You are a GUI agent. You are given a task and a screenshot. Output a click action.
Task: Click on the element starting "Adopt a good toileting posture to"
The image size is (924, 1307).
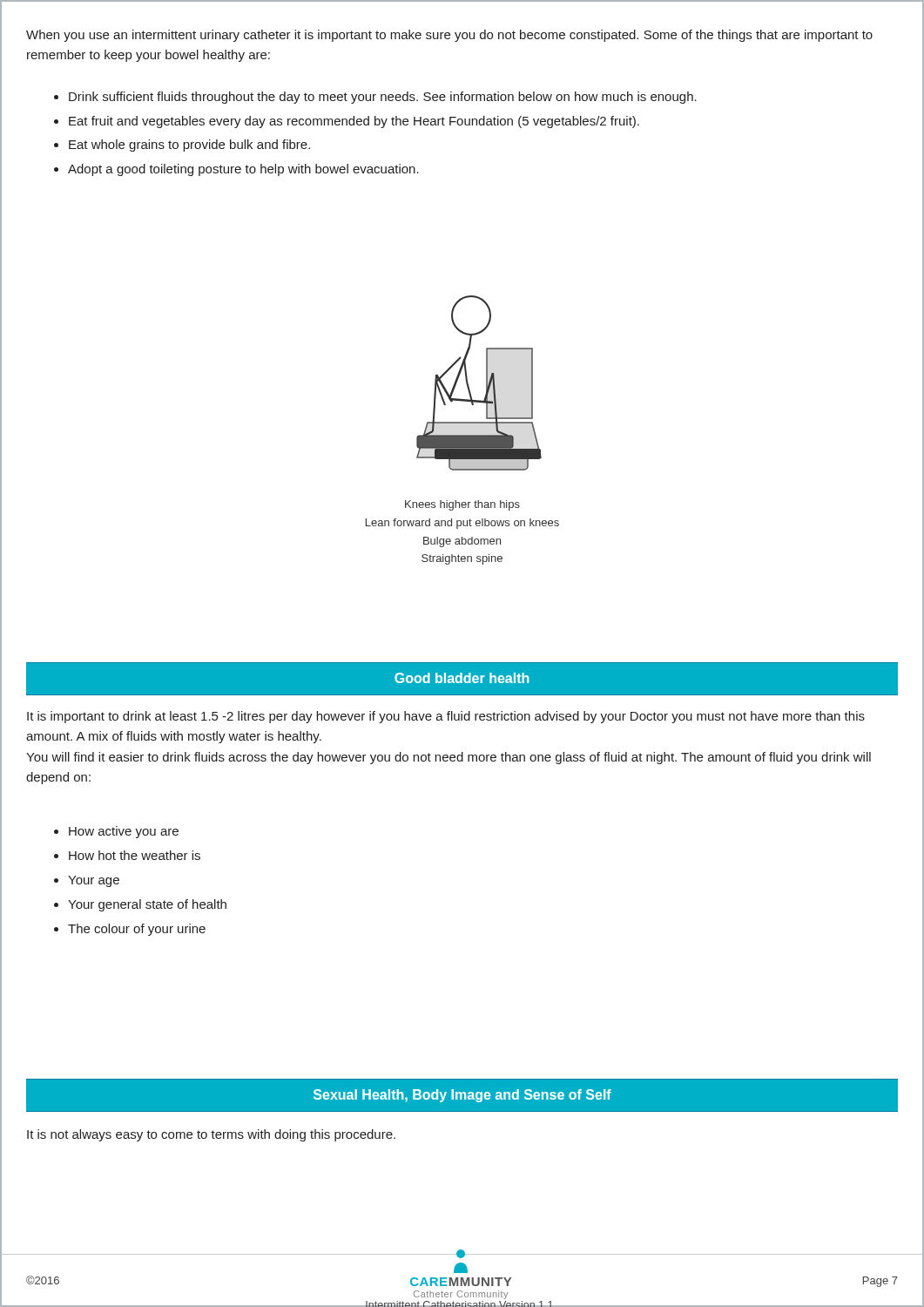[x=244, y=168]
